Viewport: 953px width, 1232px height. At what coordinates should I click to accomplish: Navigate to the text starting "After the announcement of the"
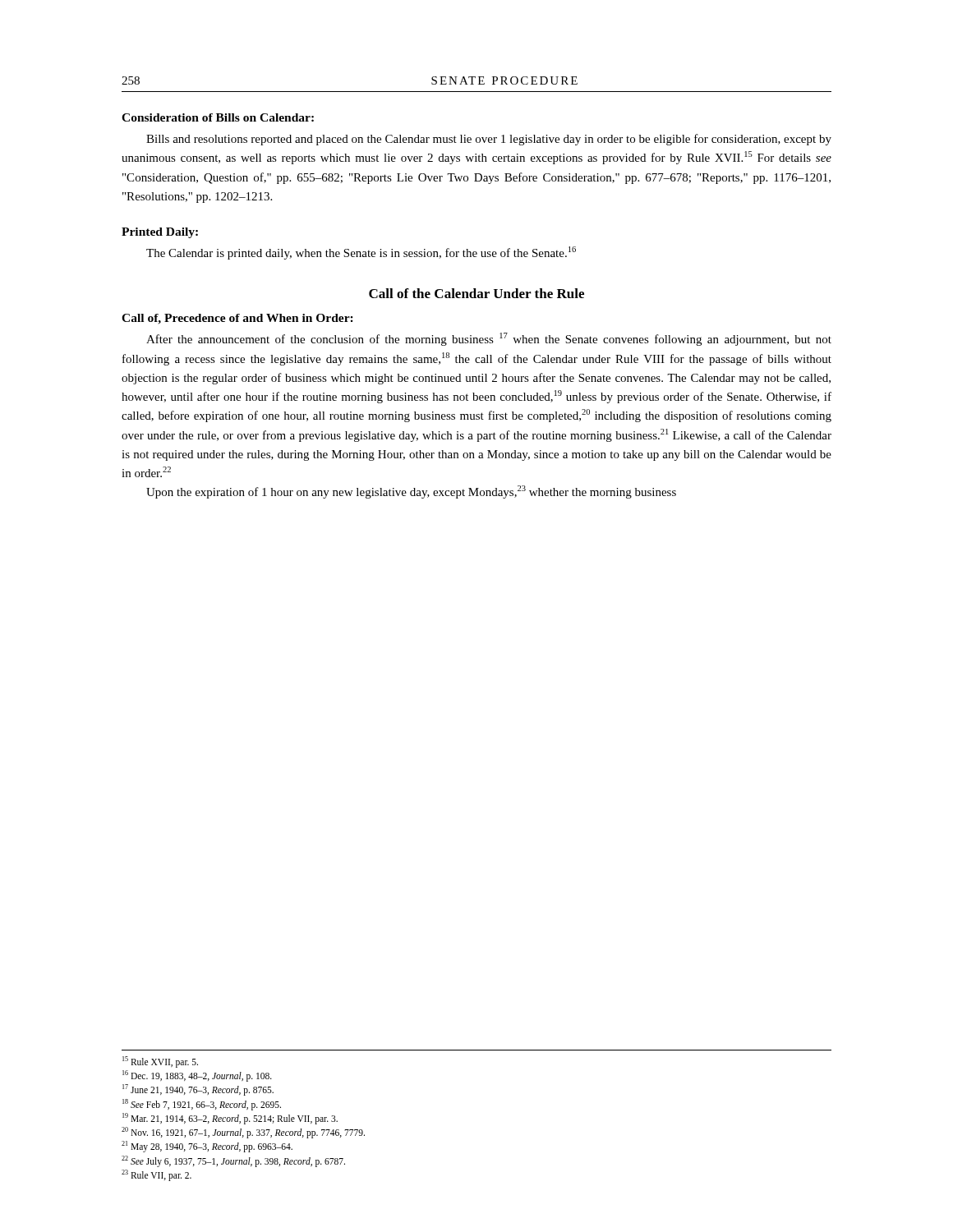coord(476,405)
